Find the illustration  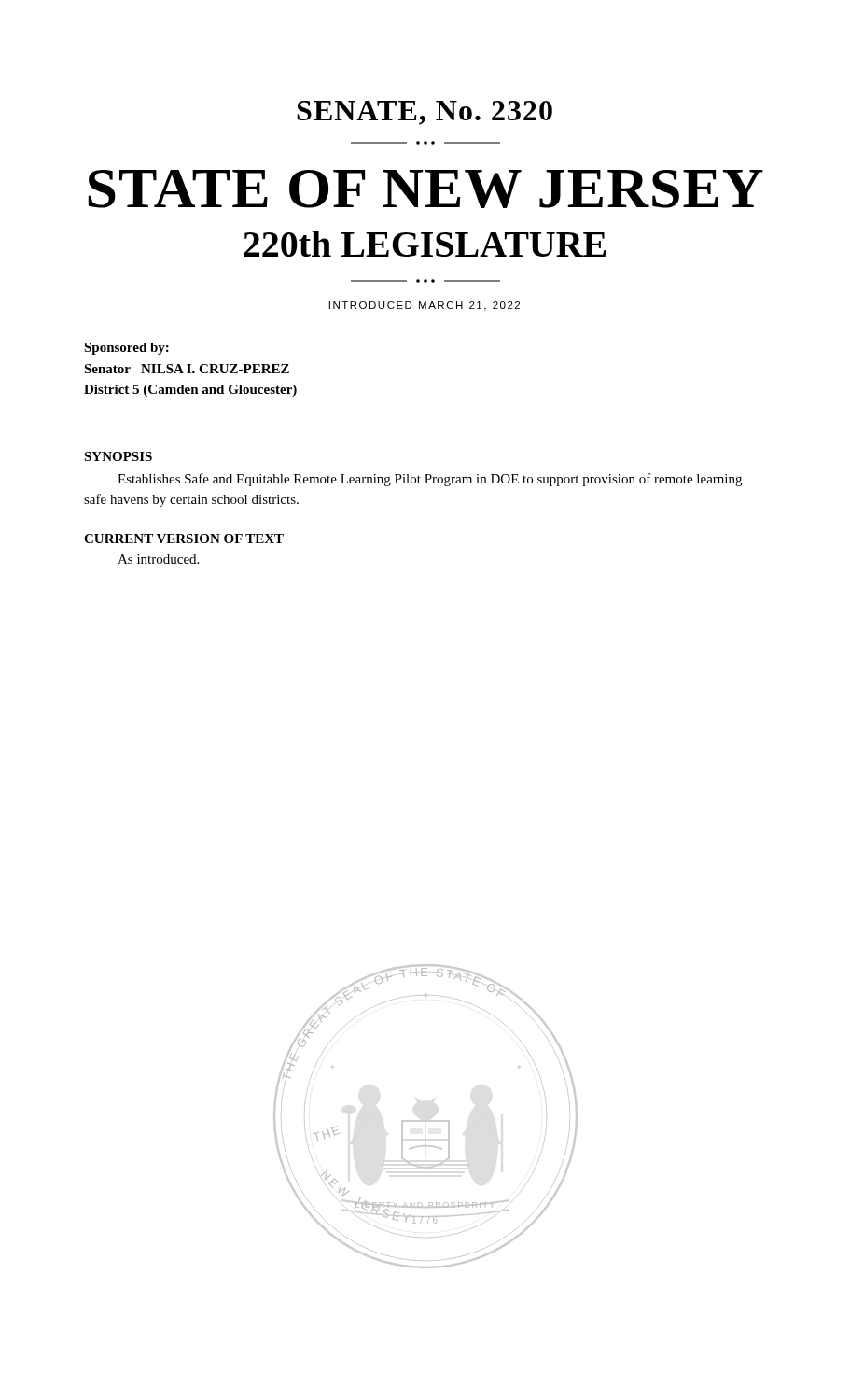tap(425, 1118)
